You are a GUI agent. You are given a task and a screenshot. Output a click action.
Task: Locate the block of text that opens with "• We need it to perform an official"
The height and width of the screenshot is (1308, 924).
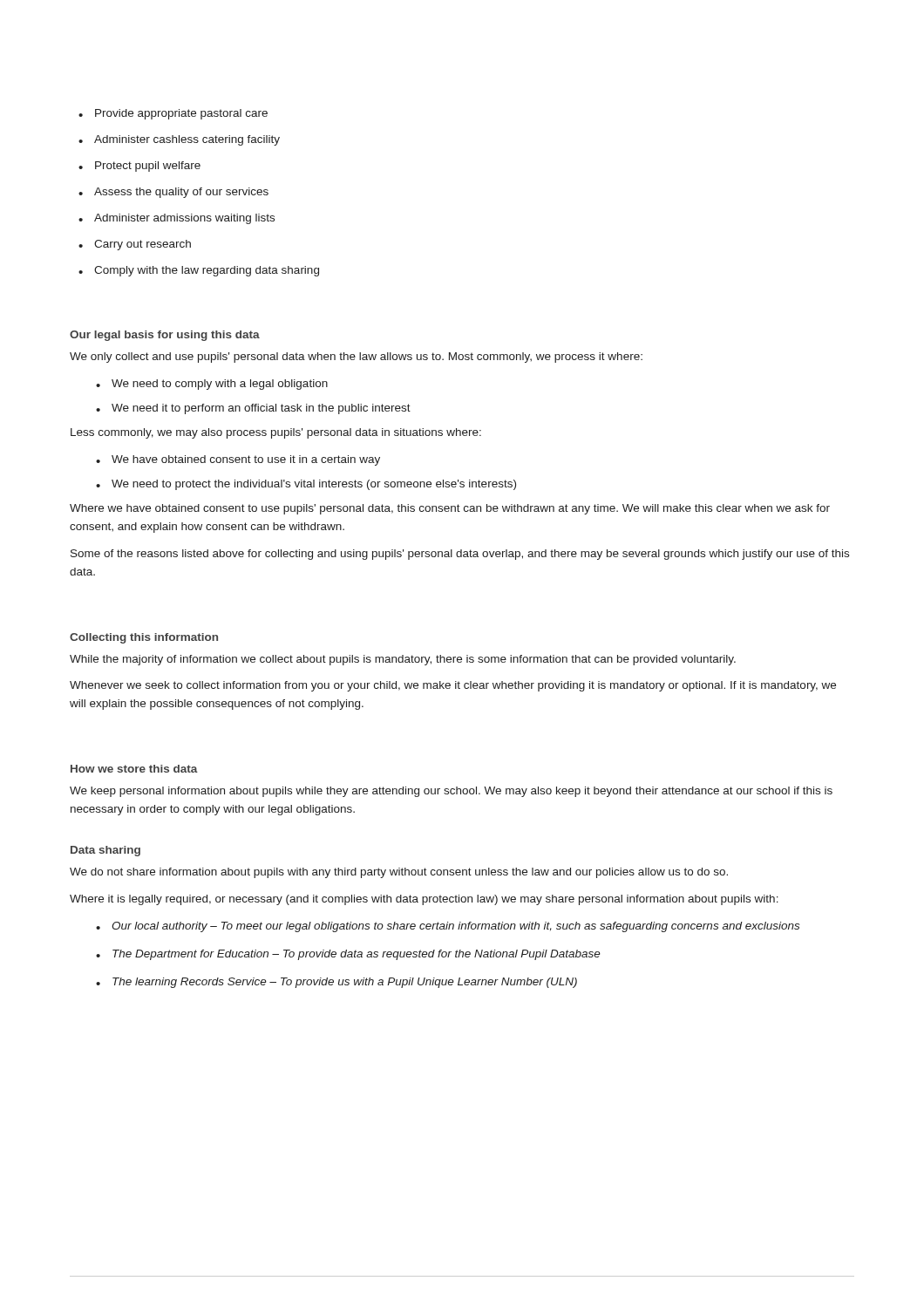253,409
